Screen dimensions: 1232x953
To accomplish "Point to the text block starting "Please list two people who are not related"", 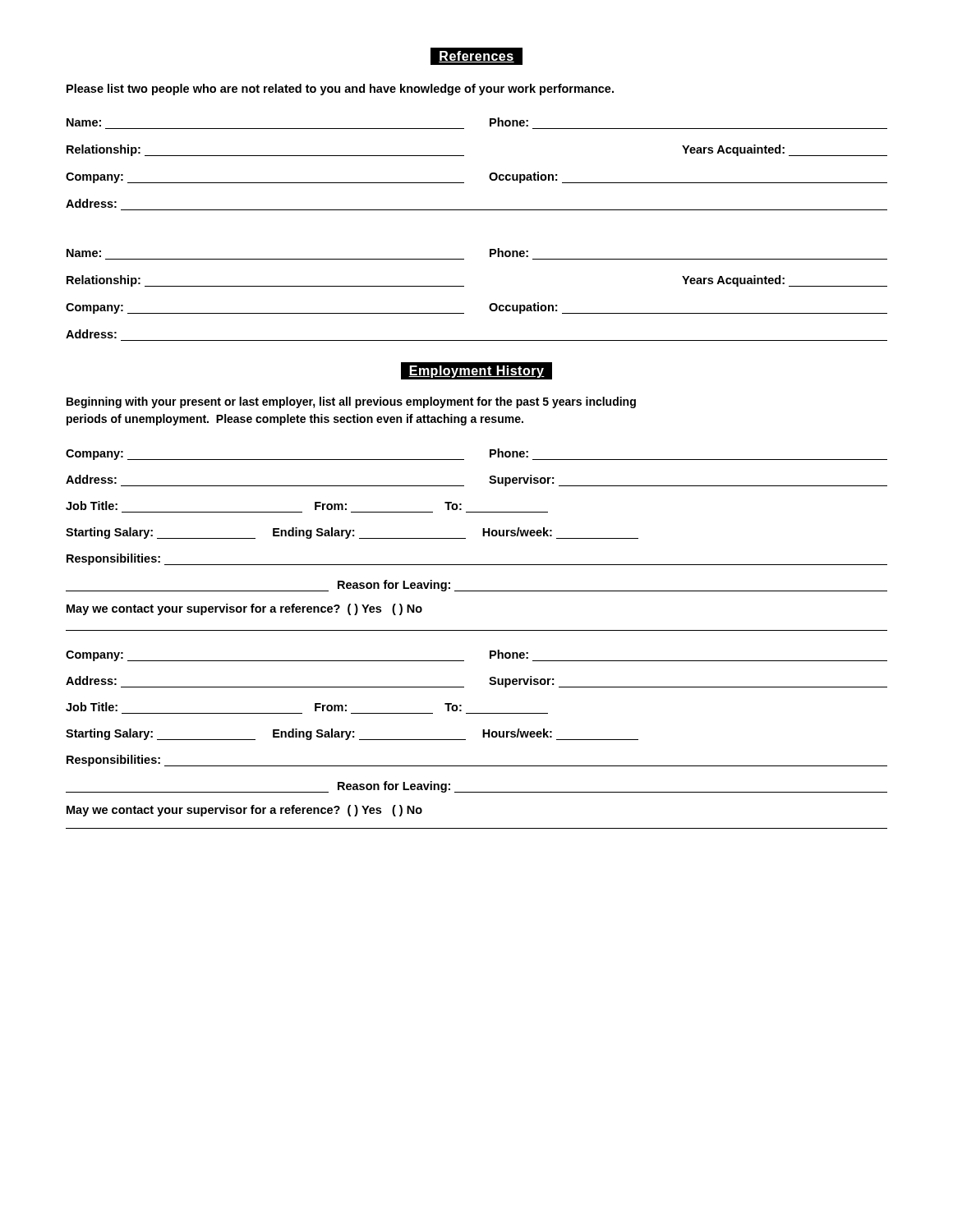I will [x=340, y=89].
